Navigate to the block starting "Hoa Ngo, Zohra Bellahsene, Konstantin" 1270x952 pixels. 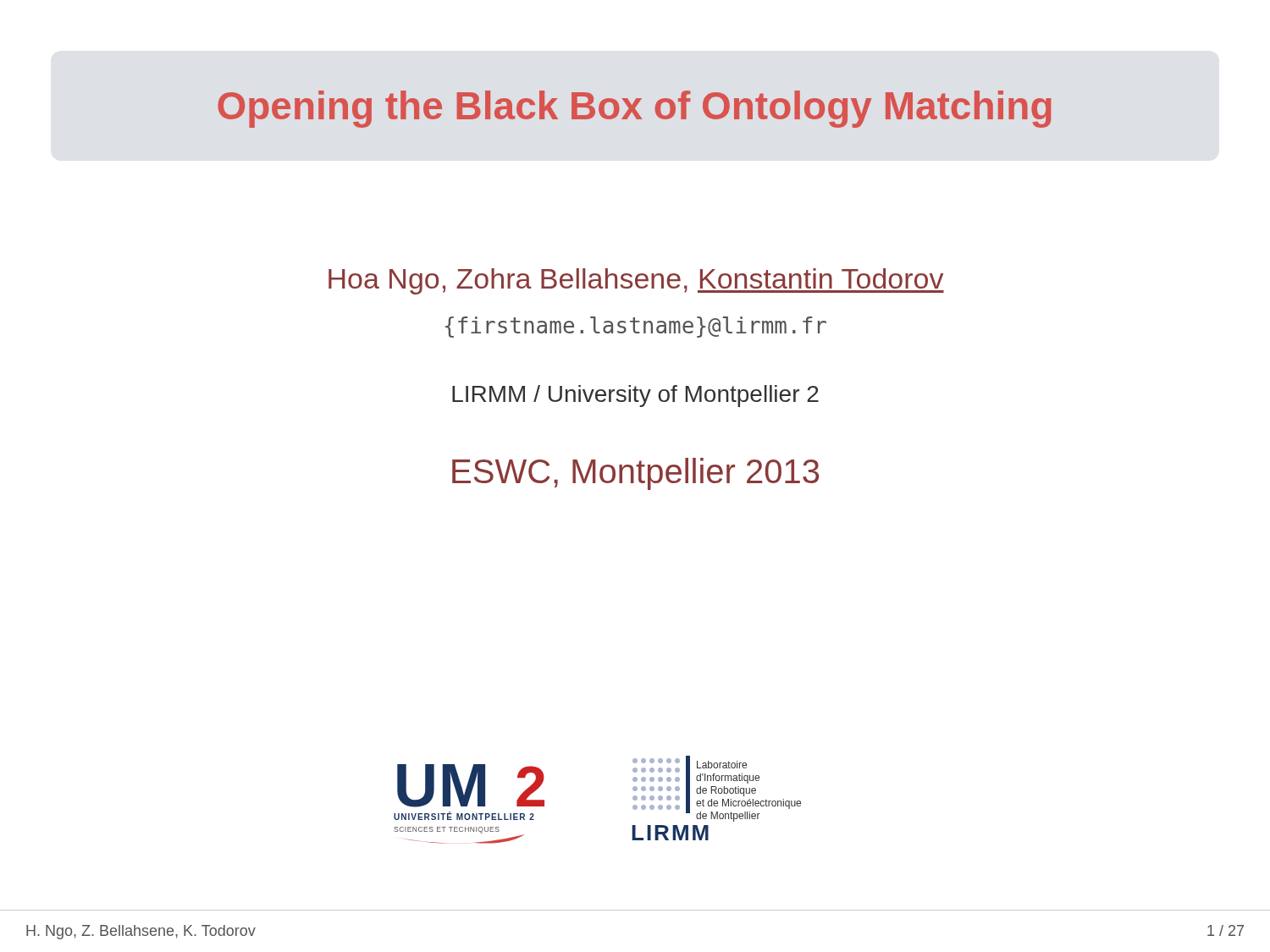tap(635, 278)
